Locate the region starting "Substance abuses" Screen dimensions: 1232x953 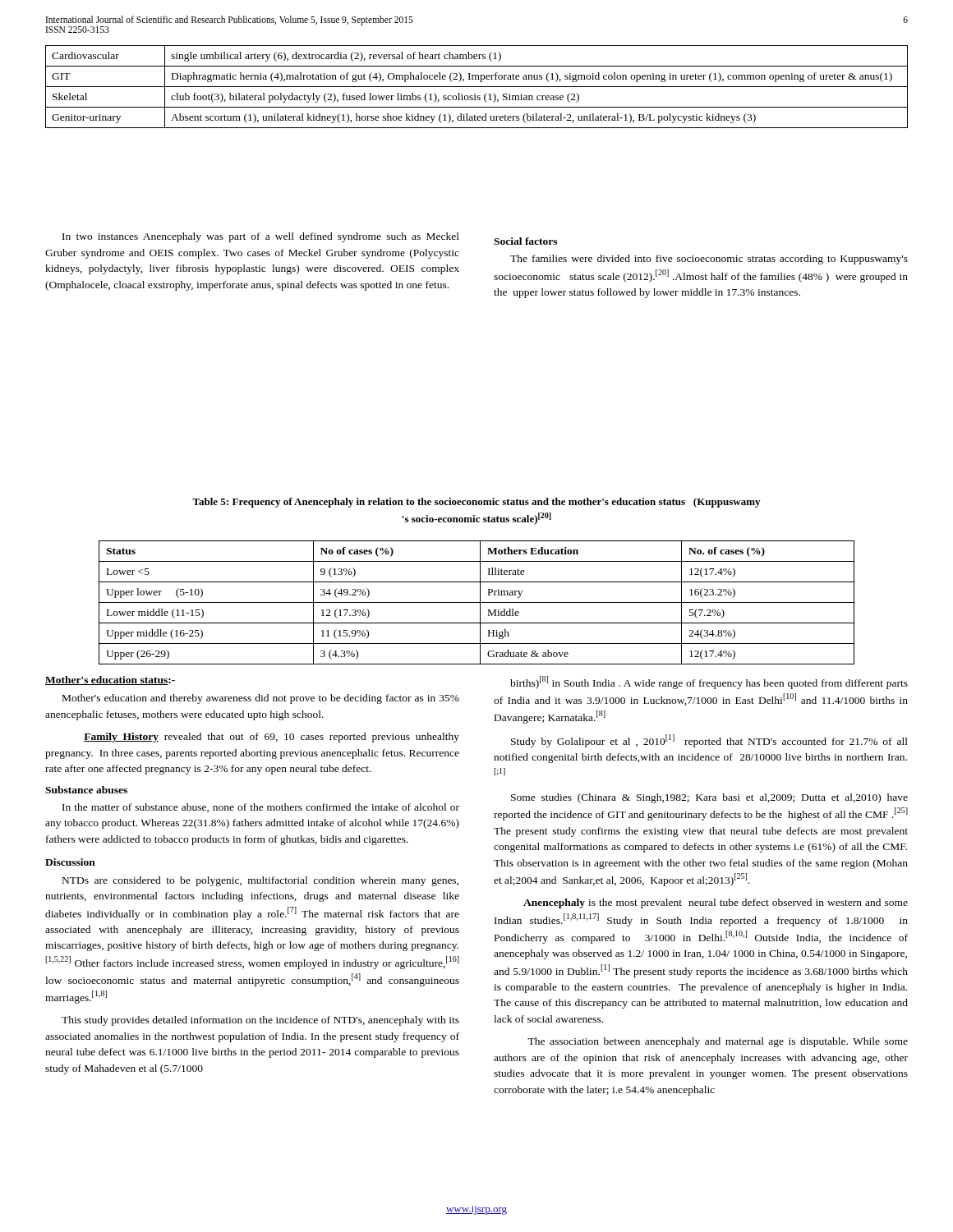(86, 790)
